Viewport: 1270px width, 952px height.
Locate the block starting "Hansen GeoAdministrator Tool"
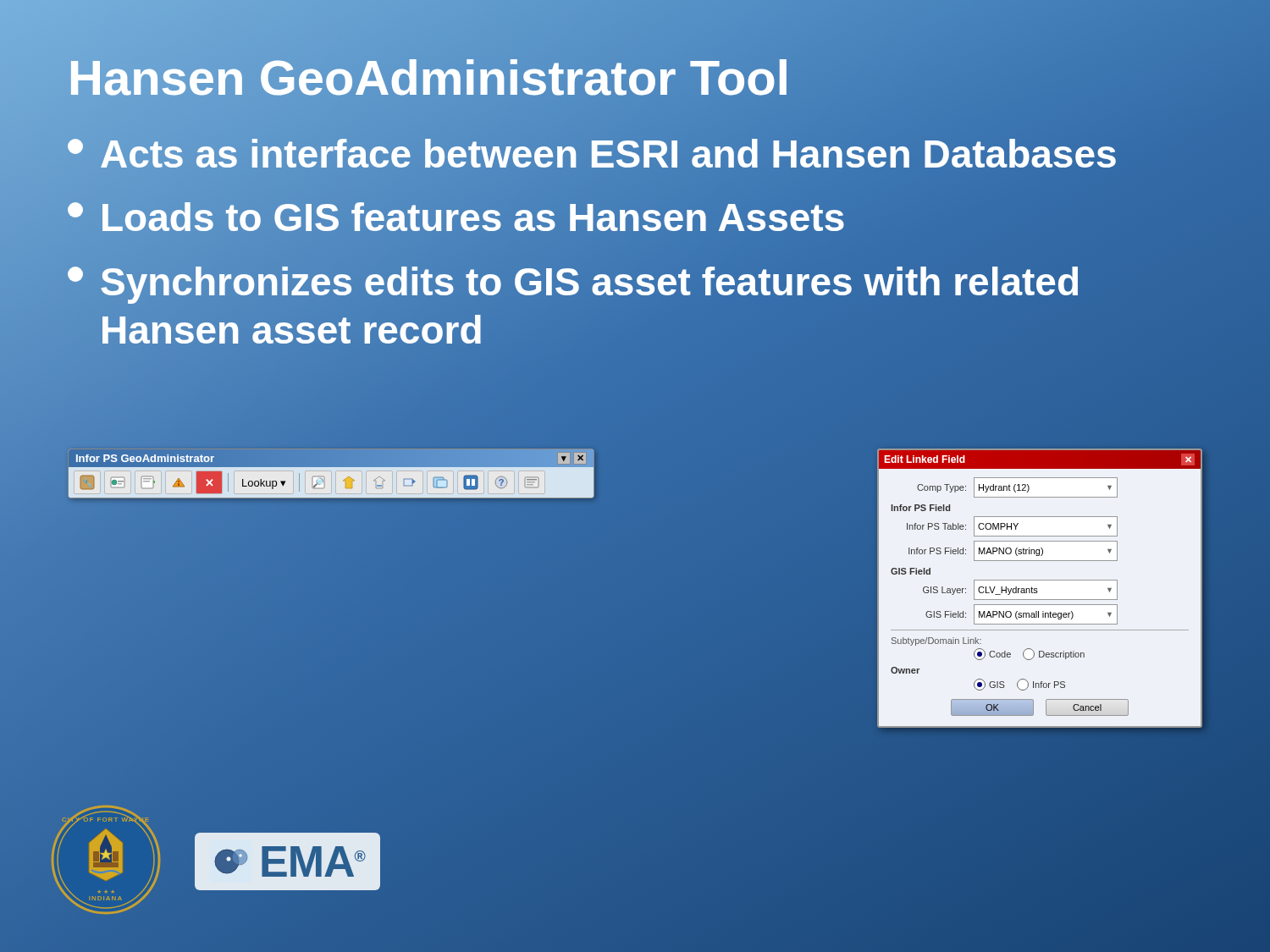click(429, 78)
